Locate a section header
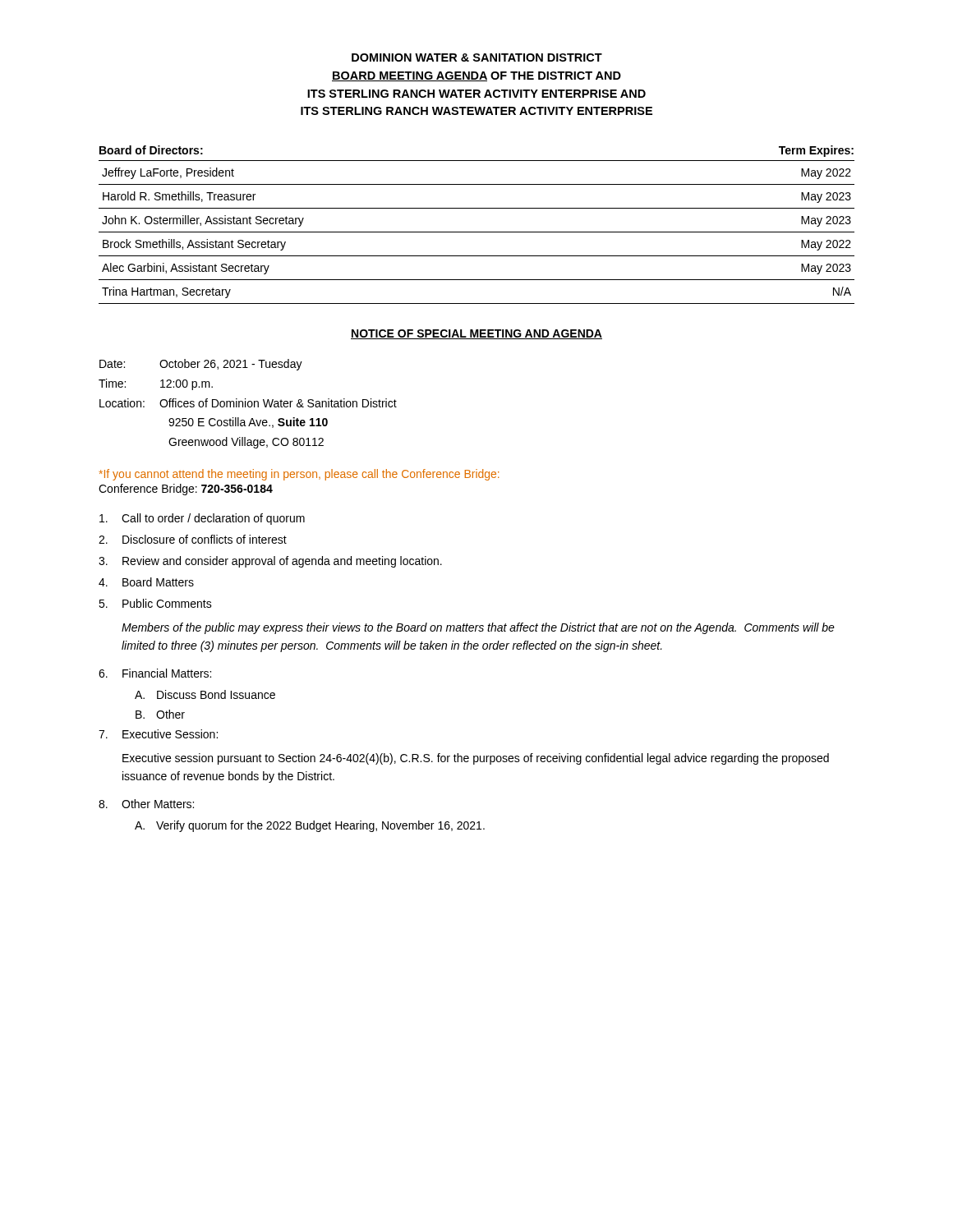 [476, 333]
